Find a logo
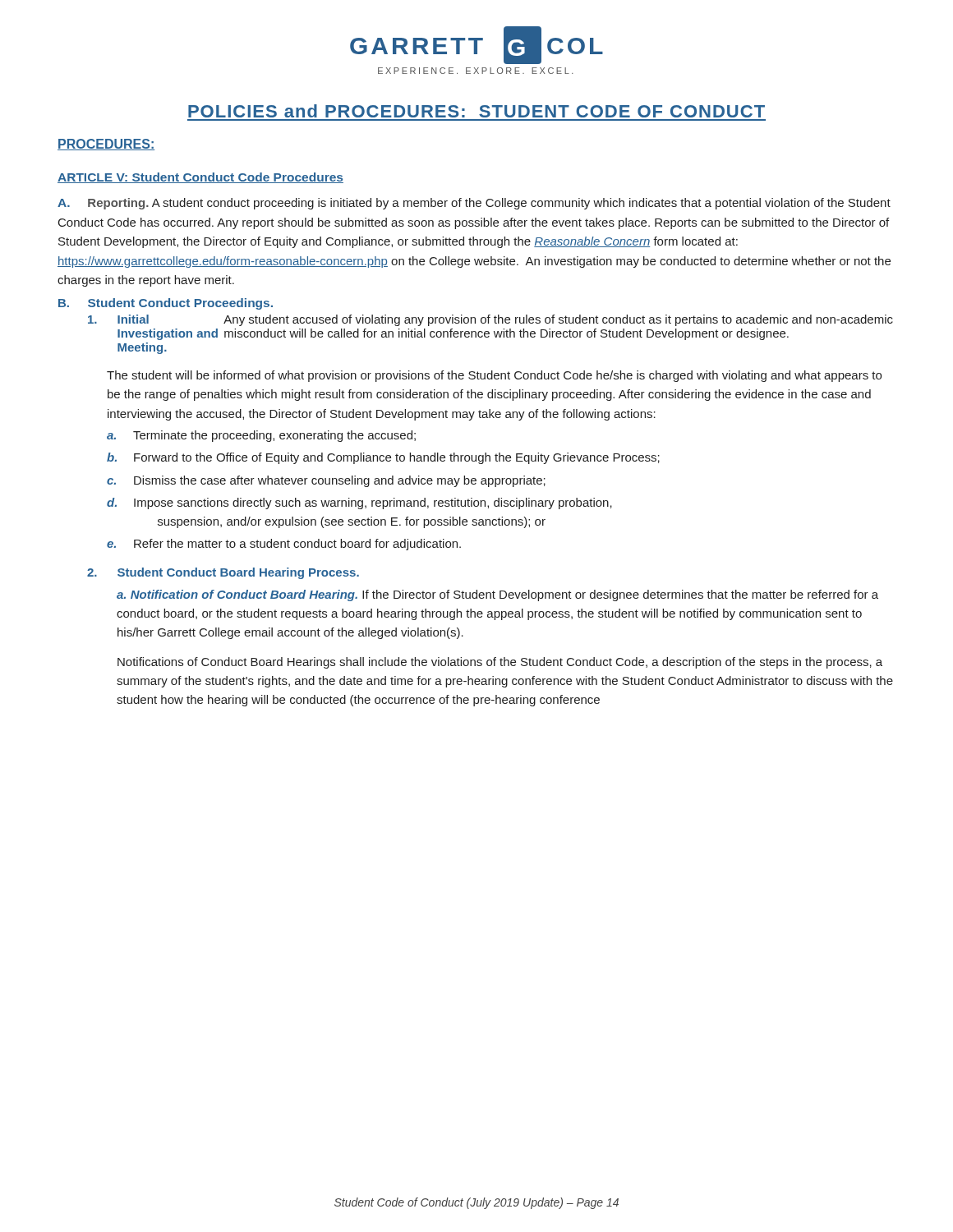953x1232 pixels. pyautogui.click(x=476, y=46)
